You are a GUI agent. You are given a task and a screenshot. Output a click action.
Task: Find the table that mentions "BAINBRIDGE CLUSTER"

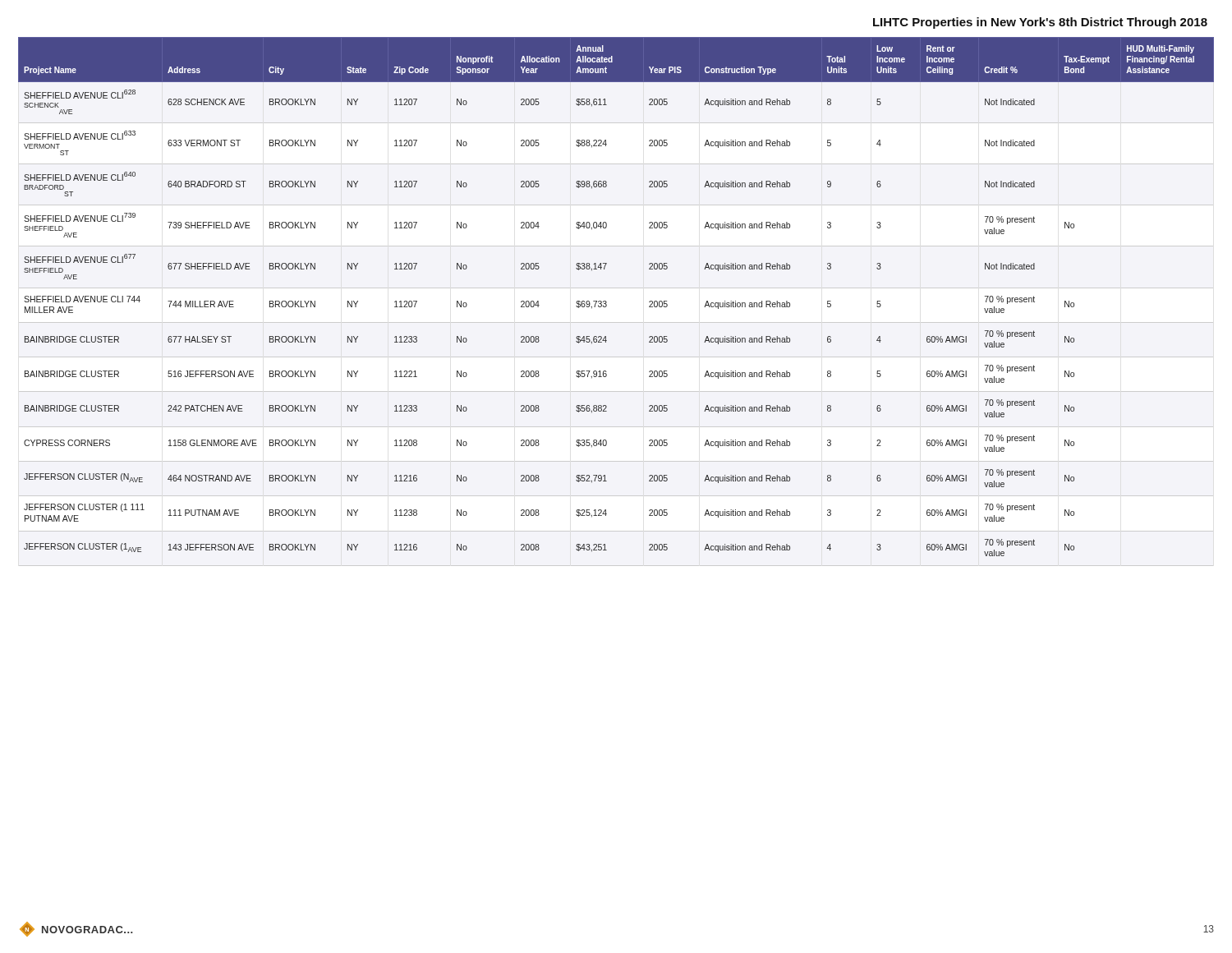616,301
